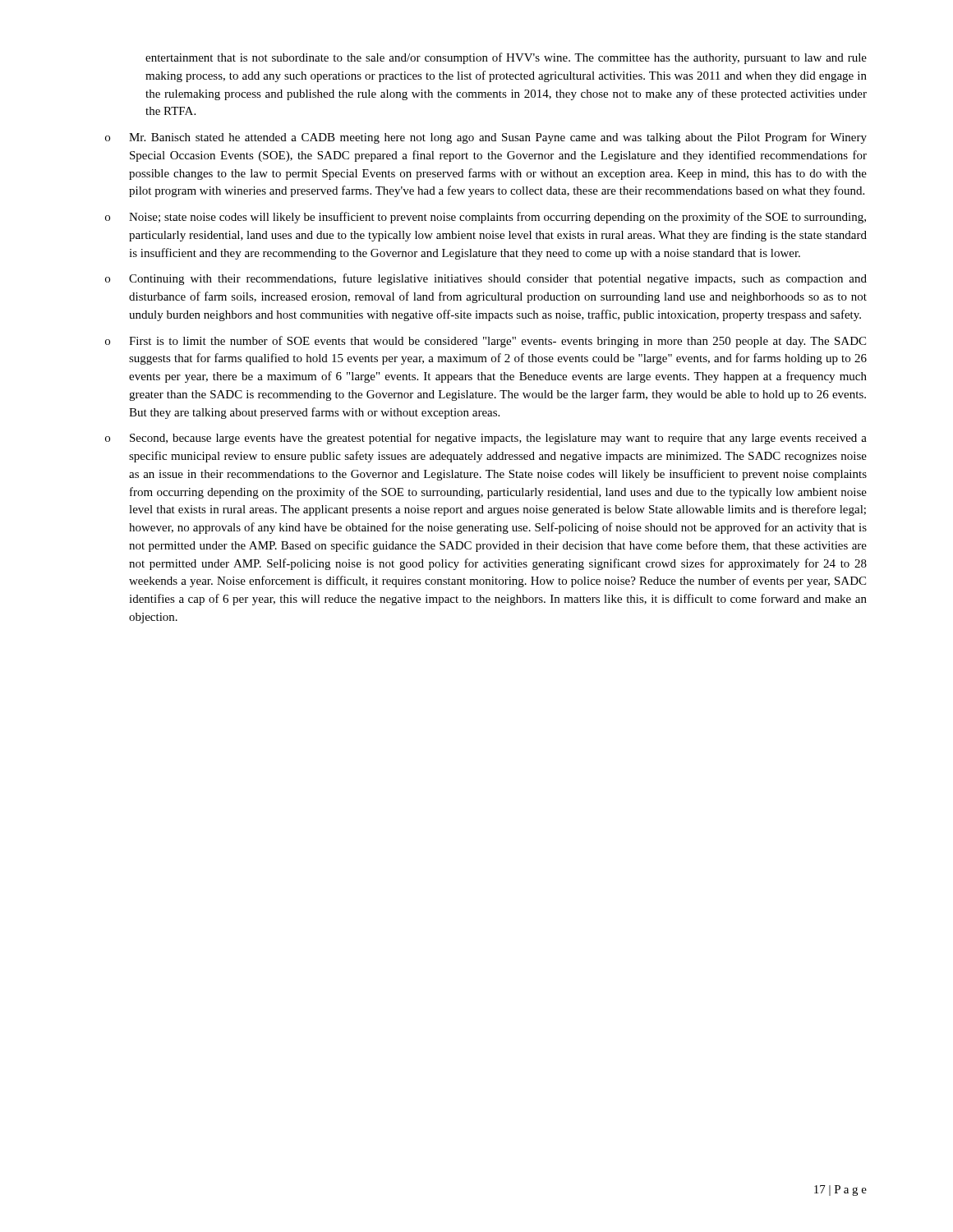
Task: Select the list item with the text "o First is to limit"
Action: tap(476, 377)
